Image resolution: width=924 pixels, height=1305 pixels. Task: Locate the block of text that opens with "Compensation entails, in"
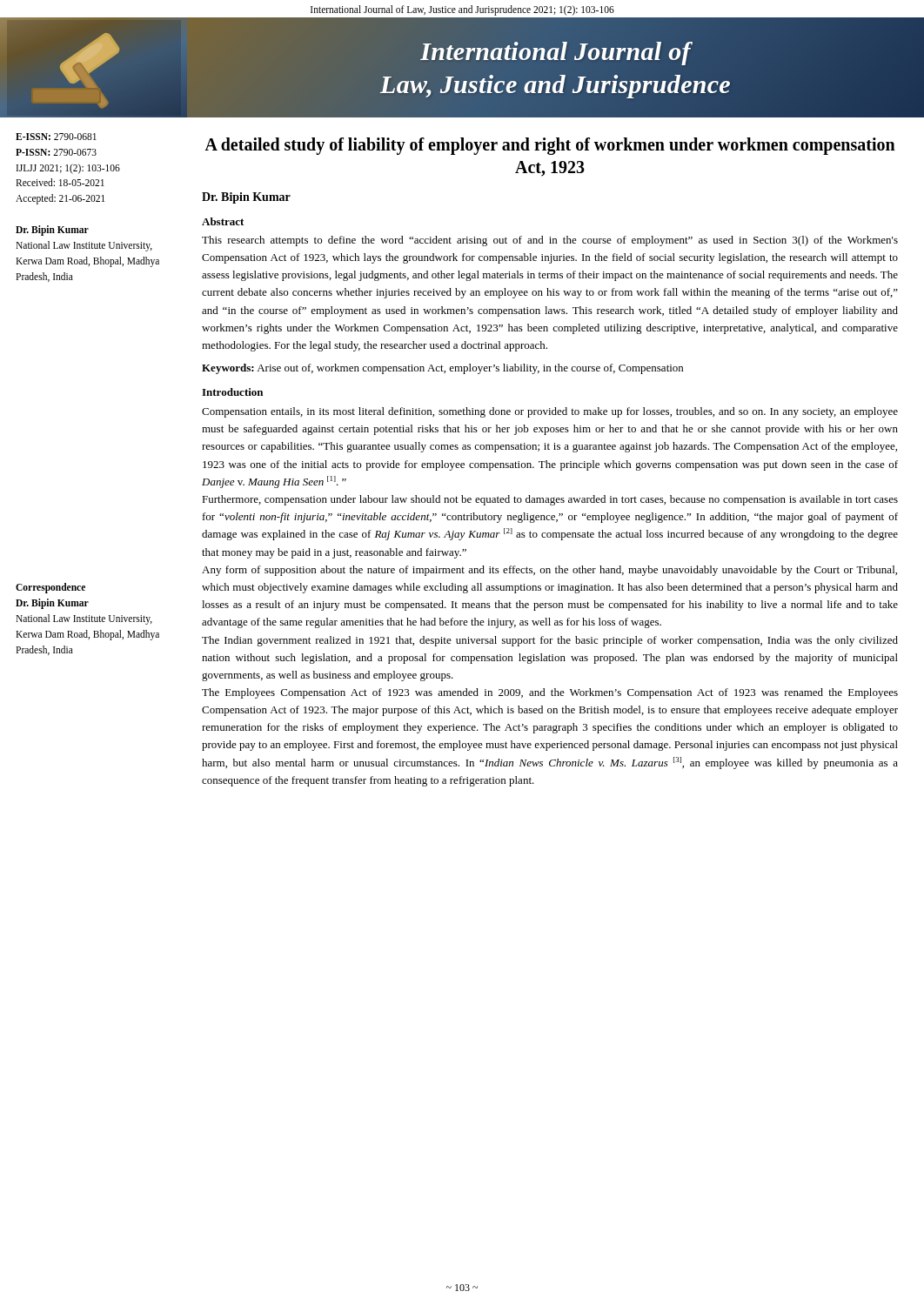[x=550, y=596]
